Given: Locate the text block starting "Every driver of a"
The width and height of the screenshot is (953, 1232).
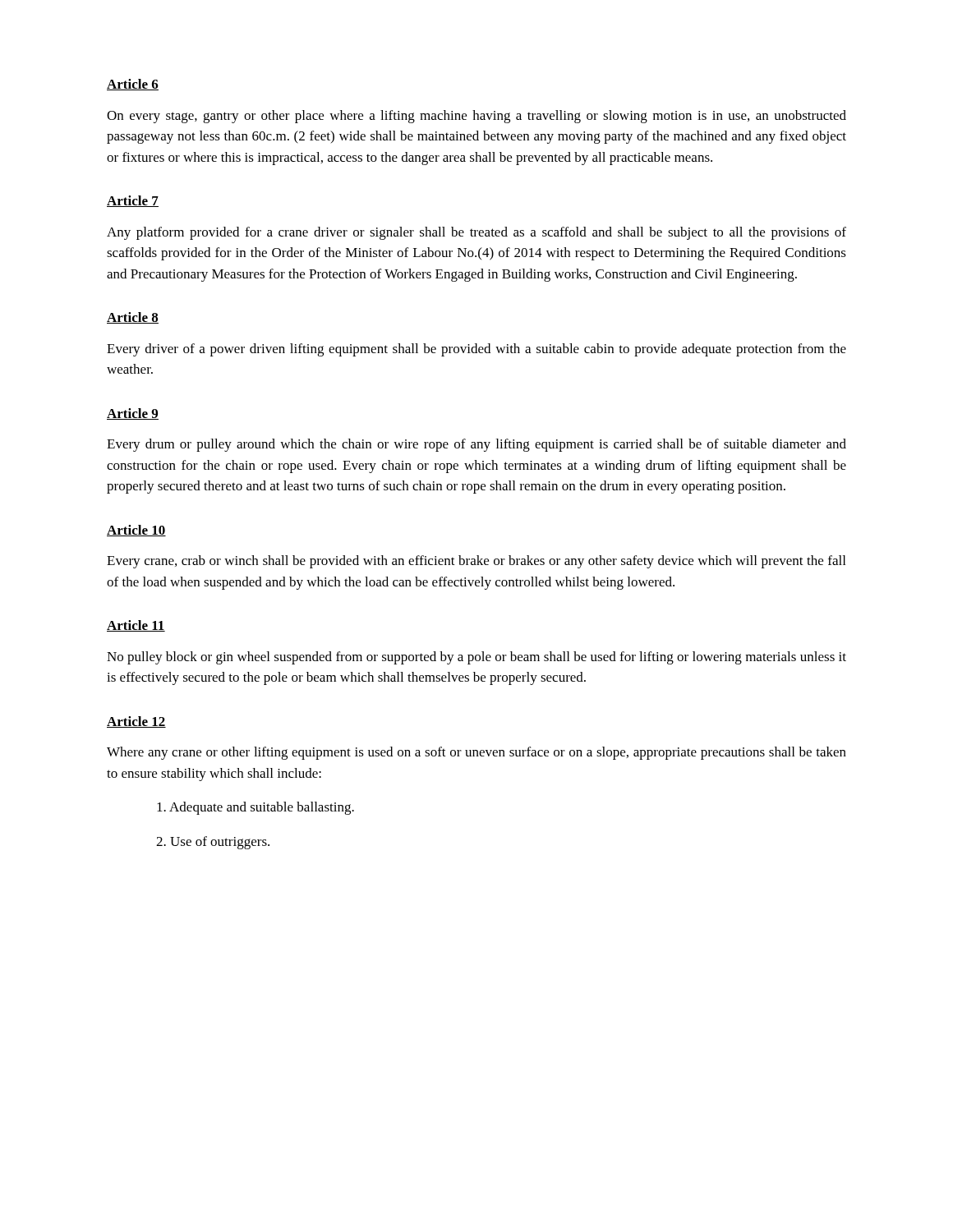Looking at the screenshot, I should click(x=476, y=359).
